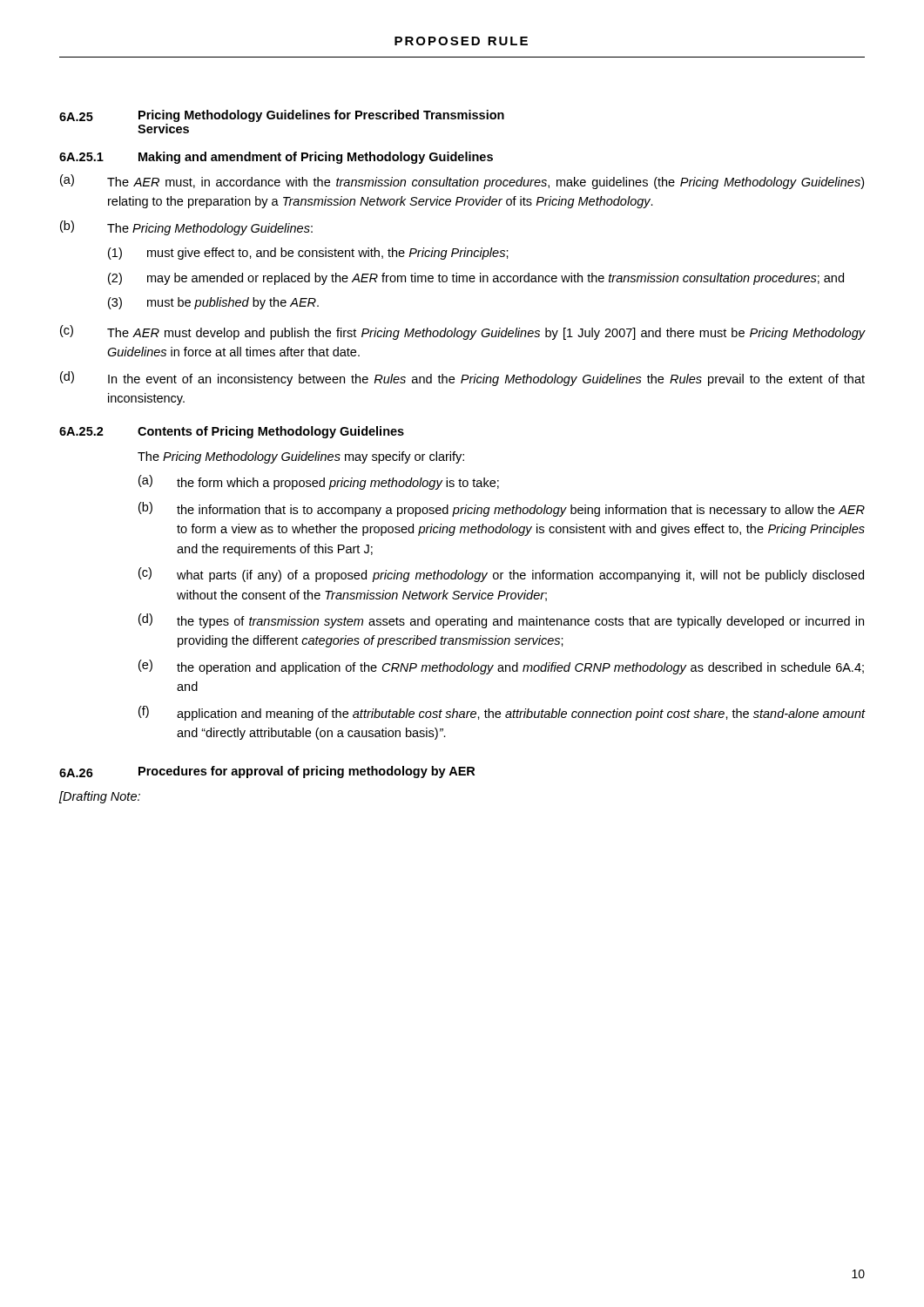
Task: Locate the text "6A.25.2 Contents of Pricing Methodology Guidelines"
Action: 232,431
